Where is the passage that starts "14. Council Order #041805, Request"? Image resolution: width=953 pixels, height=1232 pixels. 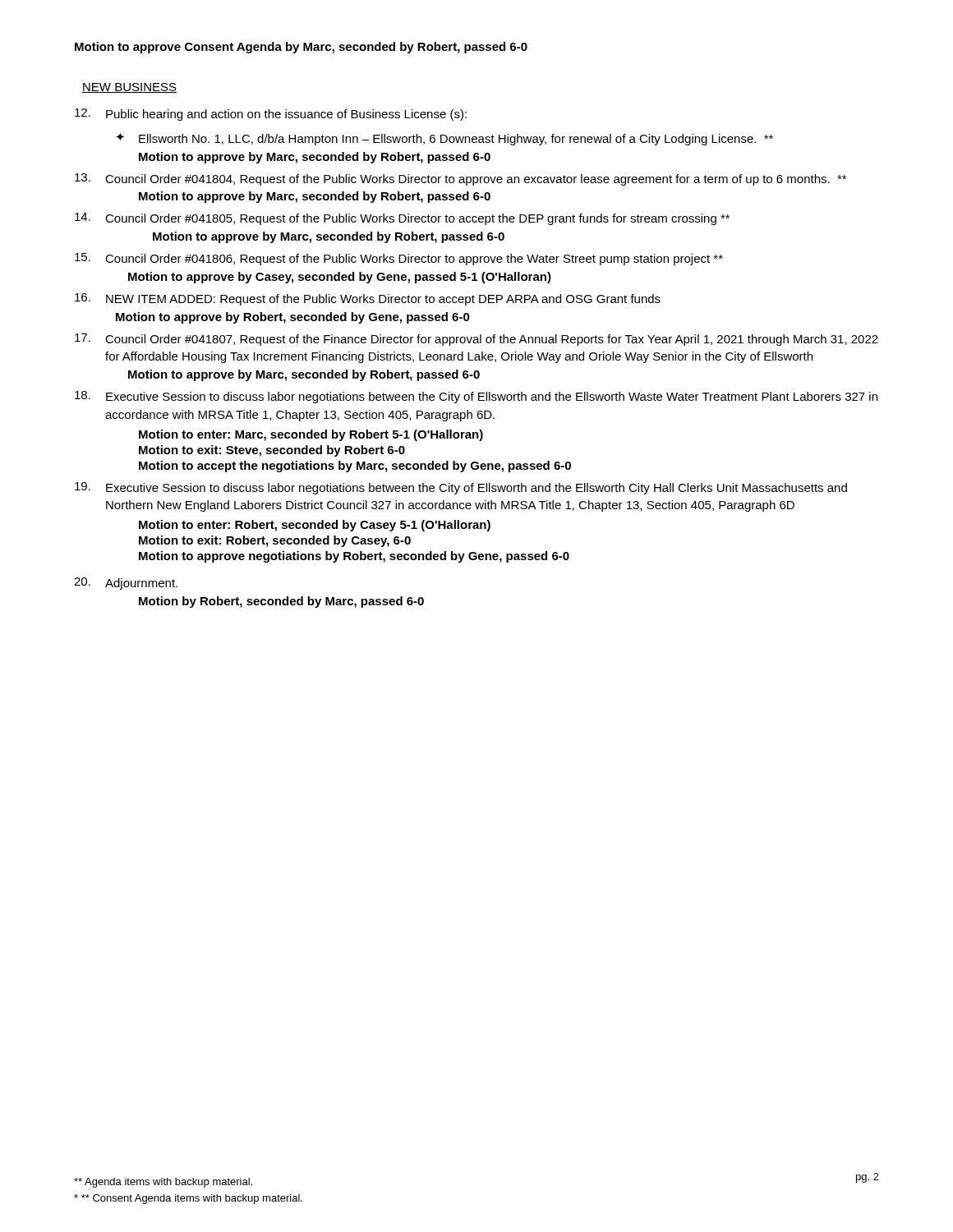pyautogui.click(x=402, y=219)
